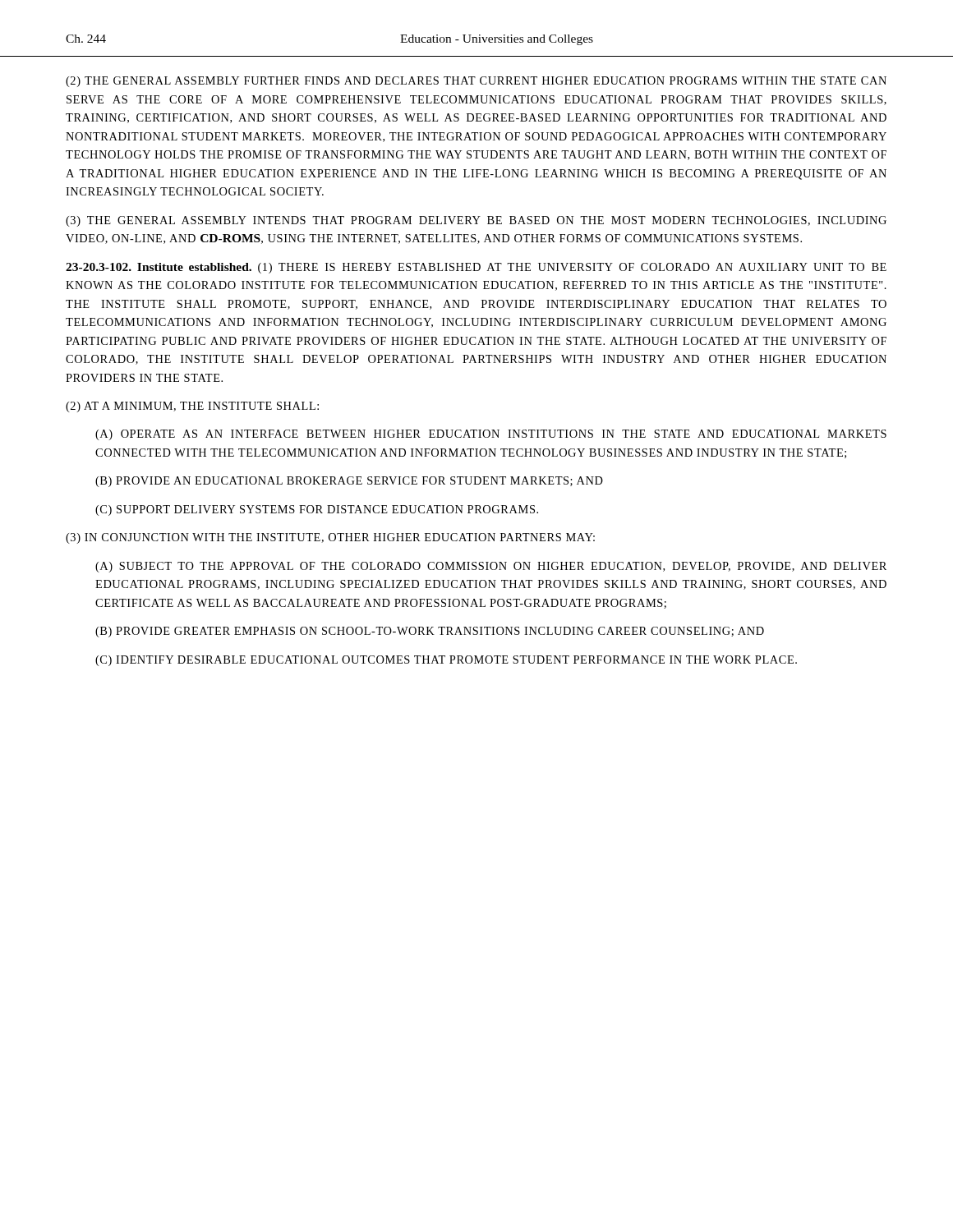The width and height of the screenshot is (953, 1232).
Task: Where is the passage that starts "(c) Support delivery"?
Action: click(317, 509)
